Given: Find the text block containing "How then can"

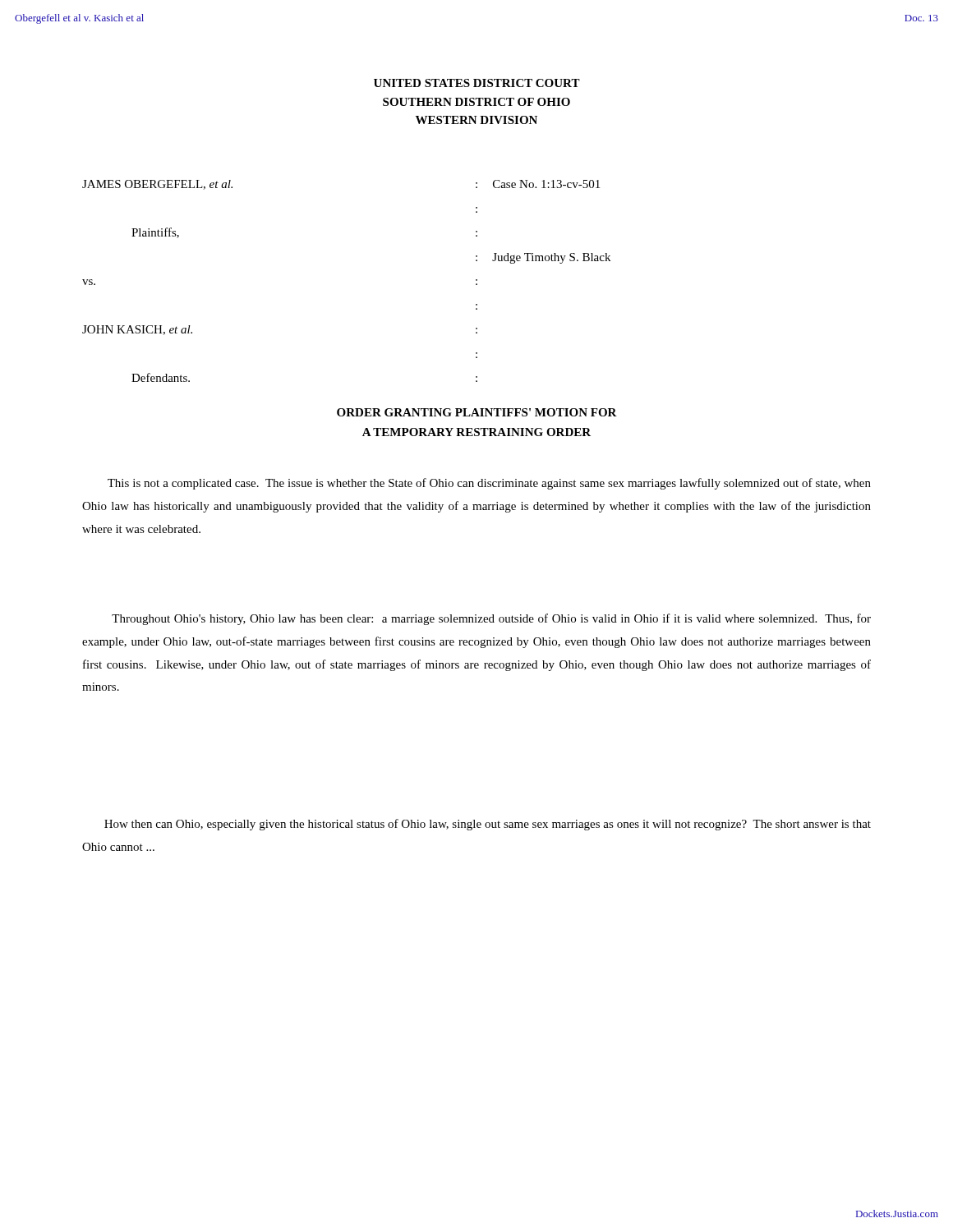Looking at the screenshot, I should coord(476,835).
